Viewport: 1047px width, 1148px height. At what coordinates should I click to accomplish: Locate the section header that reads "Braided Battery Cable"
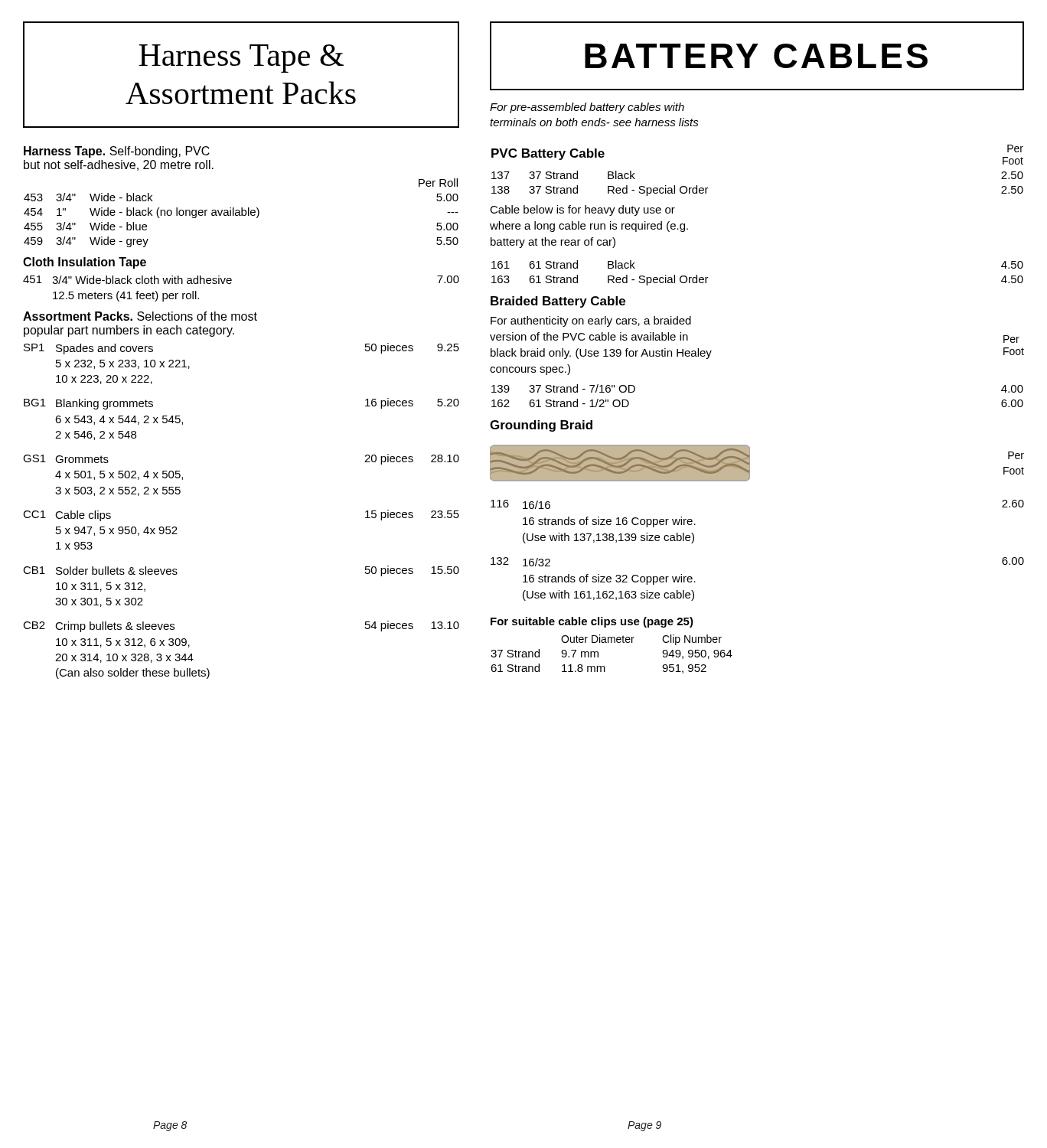click(x=558, y=301)
